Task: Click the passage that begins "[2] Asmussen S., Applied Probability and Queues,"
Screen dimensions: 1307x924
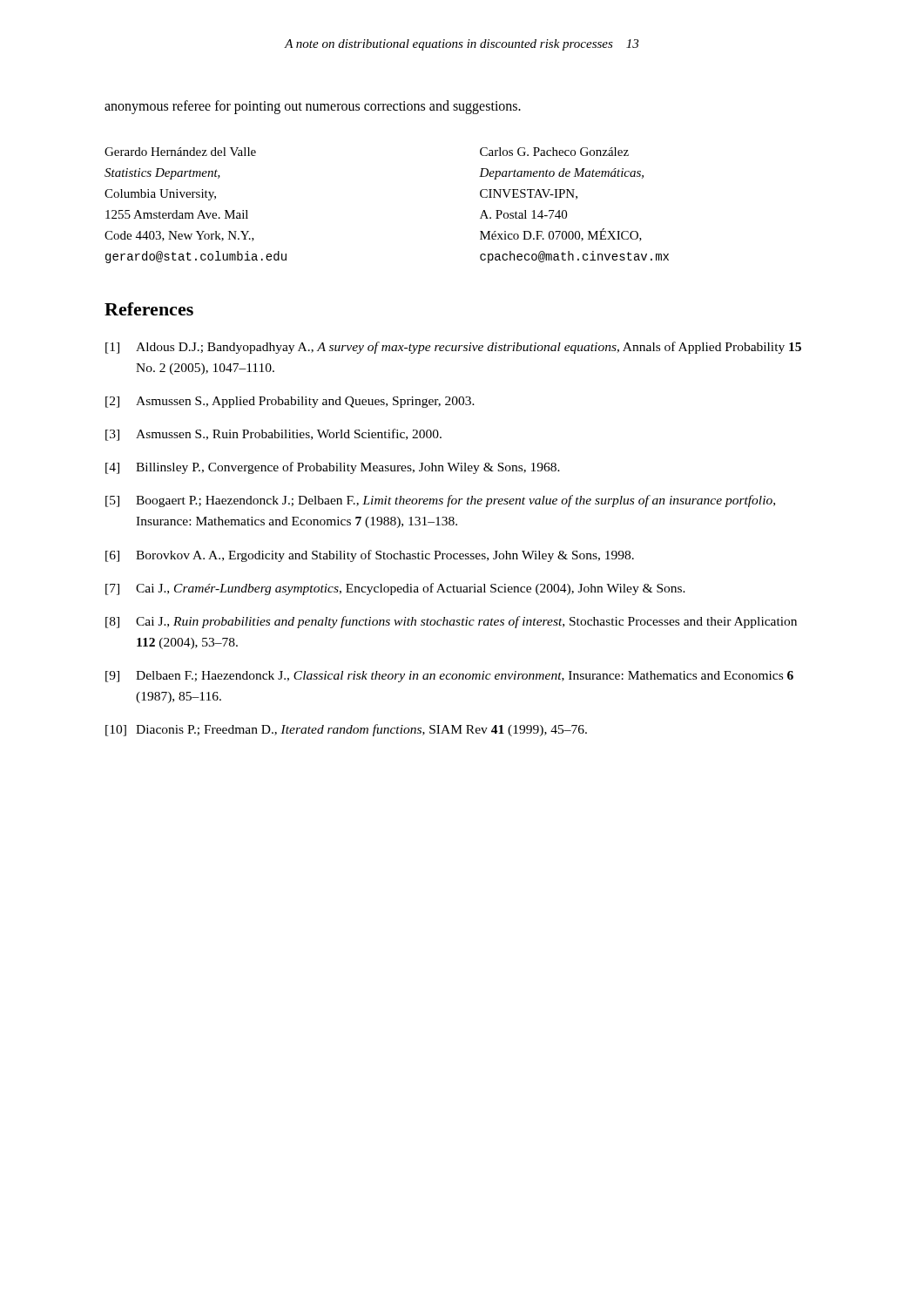Action: click(x=462, y=401)
